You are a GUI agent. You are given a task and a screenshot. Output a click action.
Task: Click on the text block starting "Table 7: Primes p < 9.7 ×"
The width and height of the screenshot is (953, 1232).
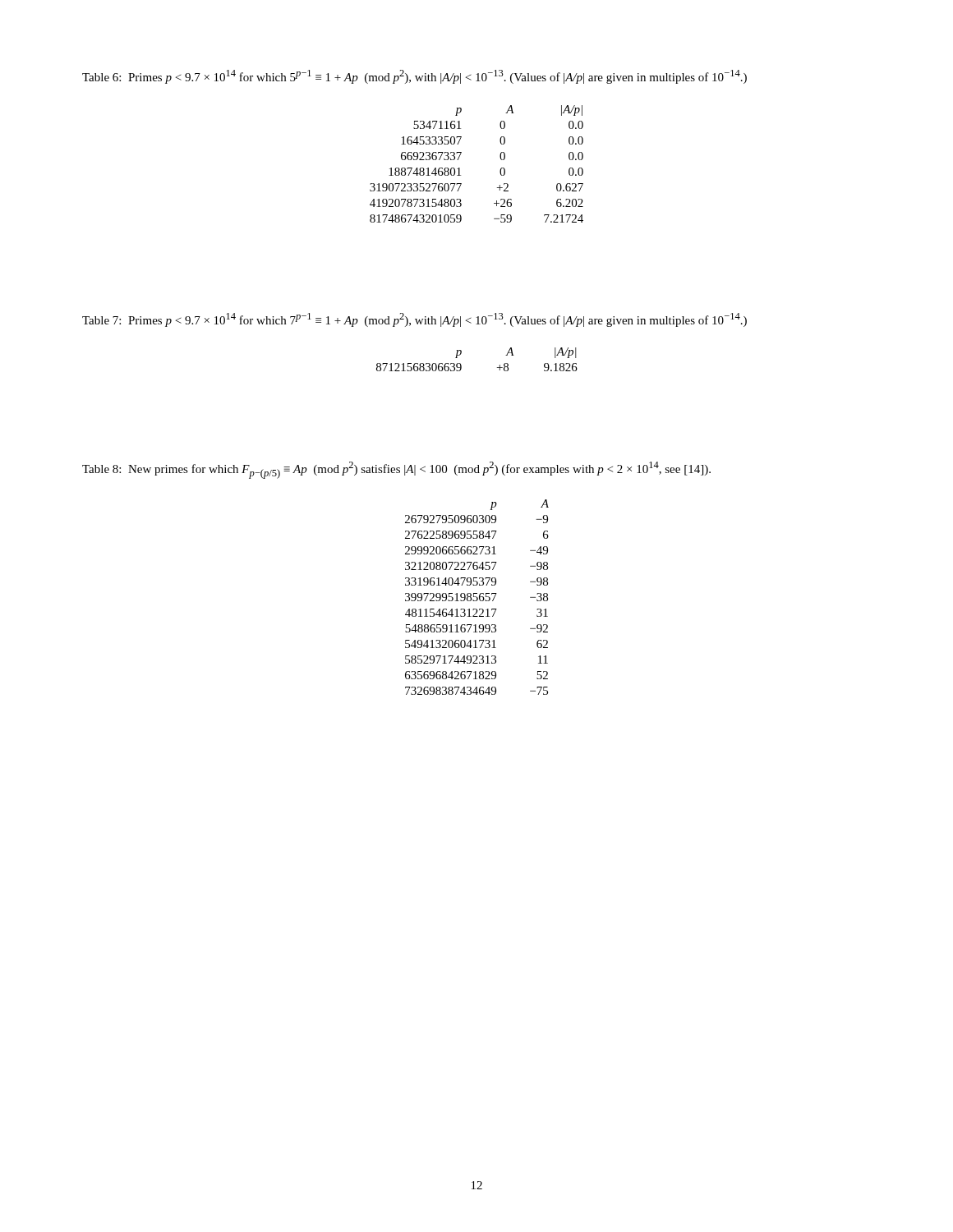click(x=415, y=318)
